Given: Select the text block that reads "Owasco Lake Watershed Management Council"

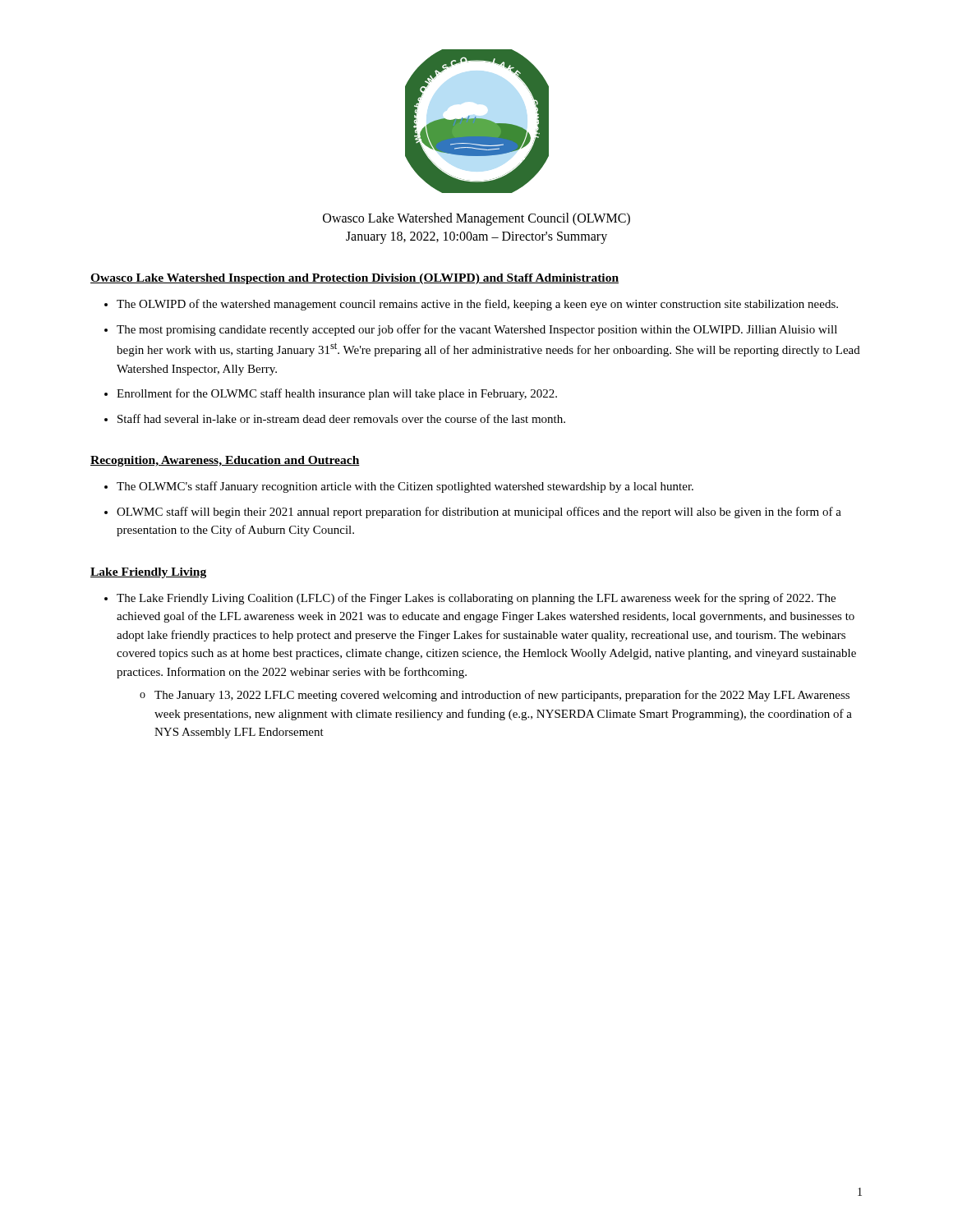Looking at the screenshot, I should pyautogui.click(x=476, y=218).
